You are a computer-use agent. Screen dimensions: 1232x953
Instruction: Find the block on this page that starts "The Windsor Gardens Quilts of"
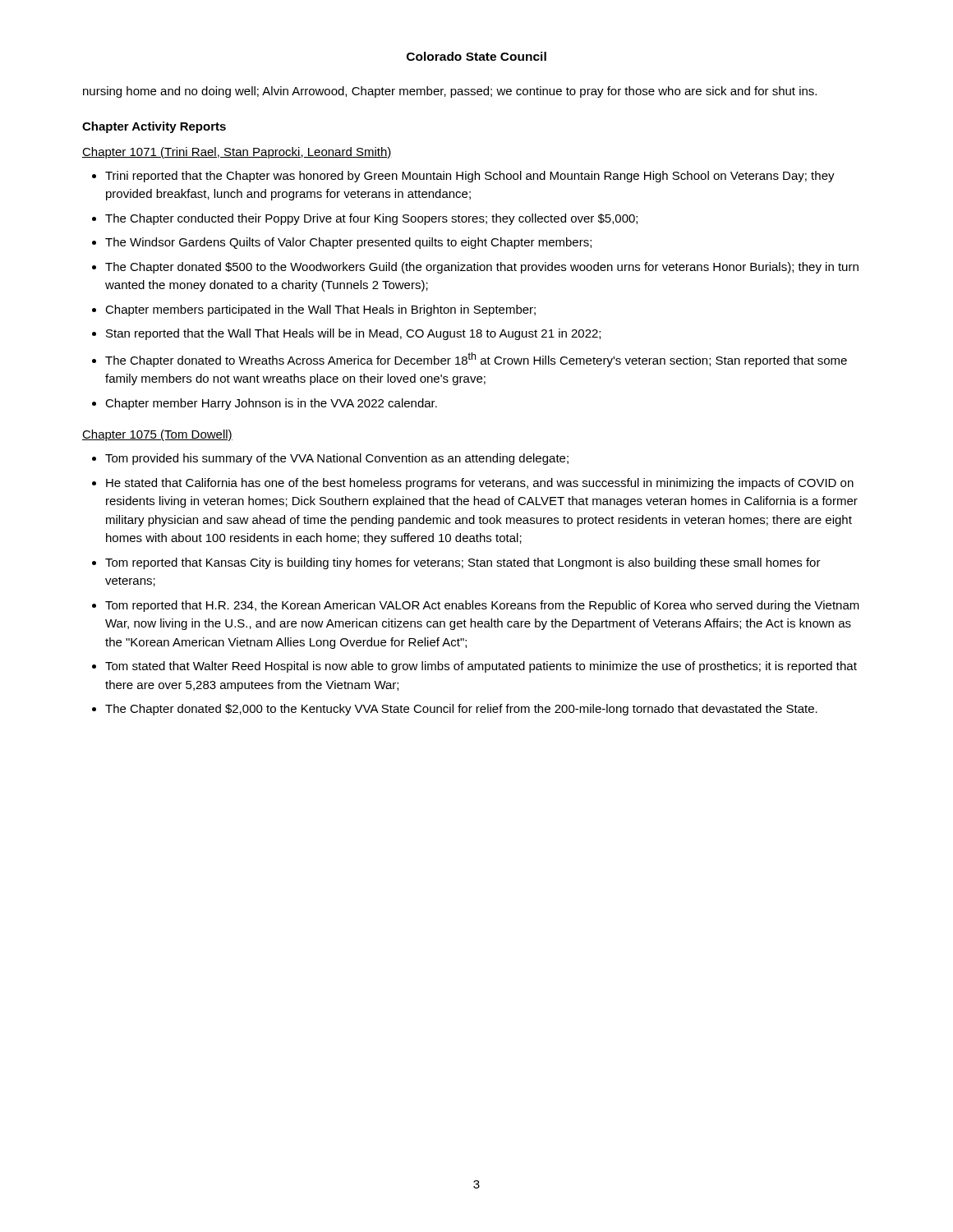point(349,242)
